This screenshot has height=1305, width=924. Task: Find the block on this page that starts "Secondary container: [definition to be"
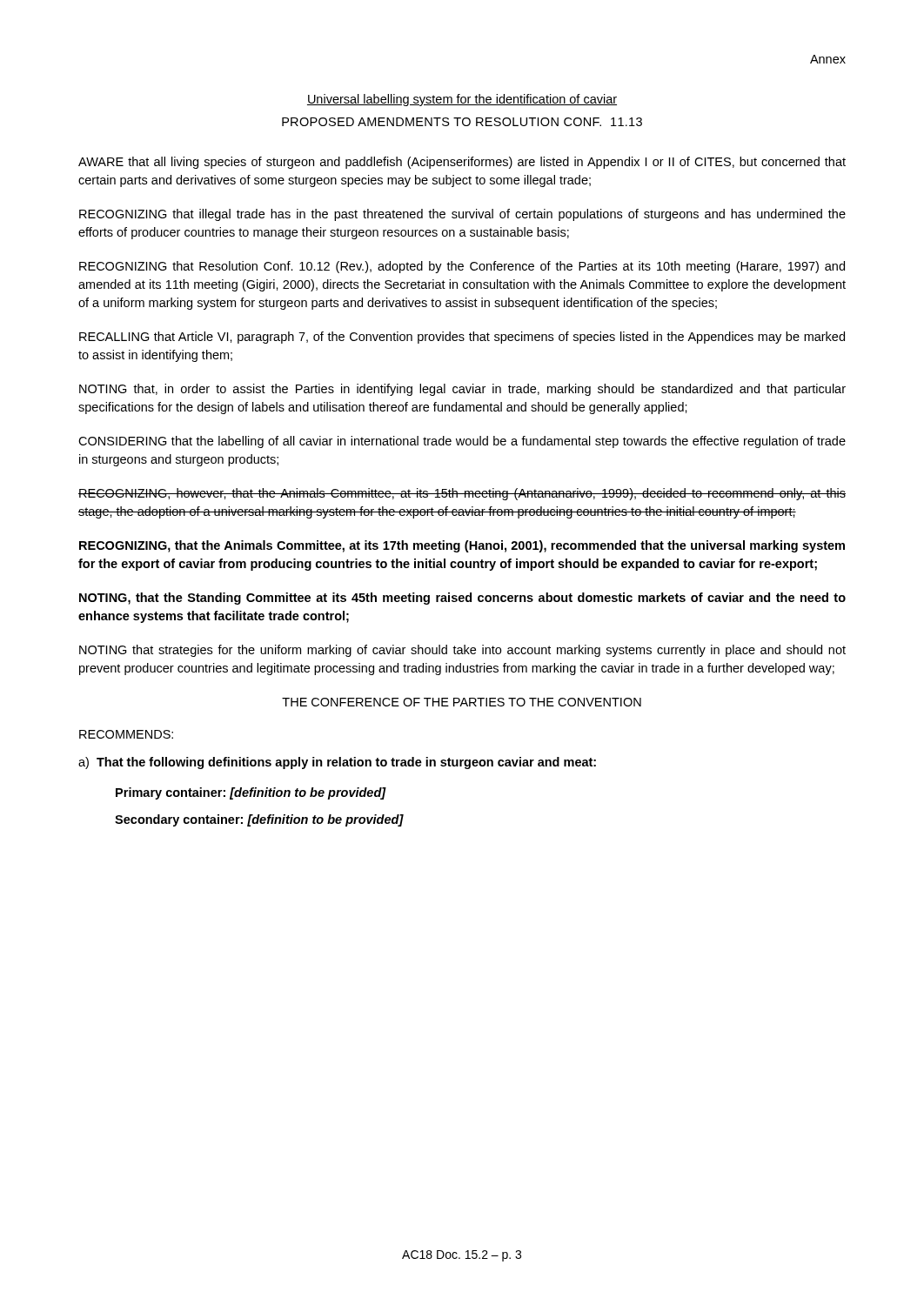click(254, 820)
